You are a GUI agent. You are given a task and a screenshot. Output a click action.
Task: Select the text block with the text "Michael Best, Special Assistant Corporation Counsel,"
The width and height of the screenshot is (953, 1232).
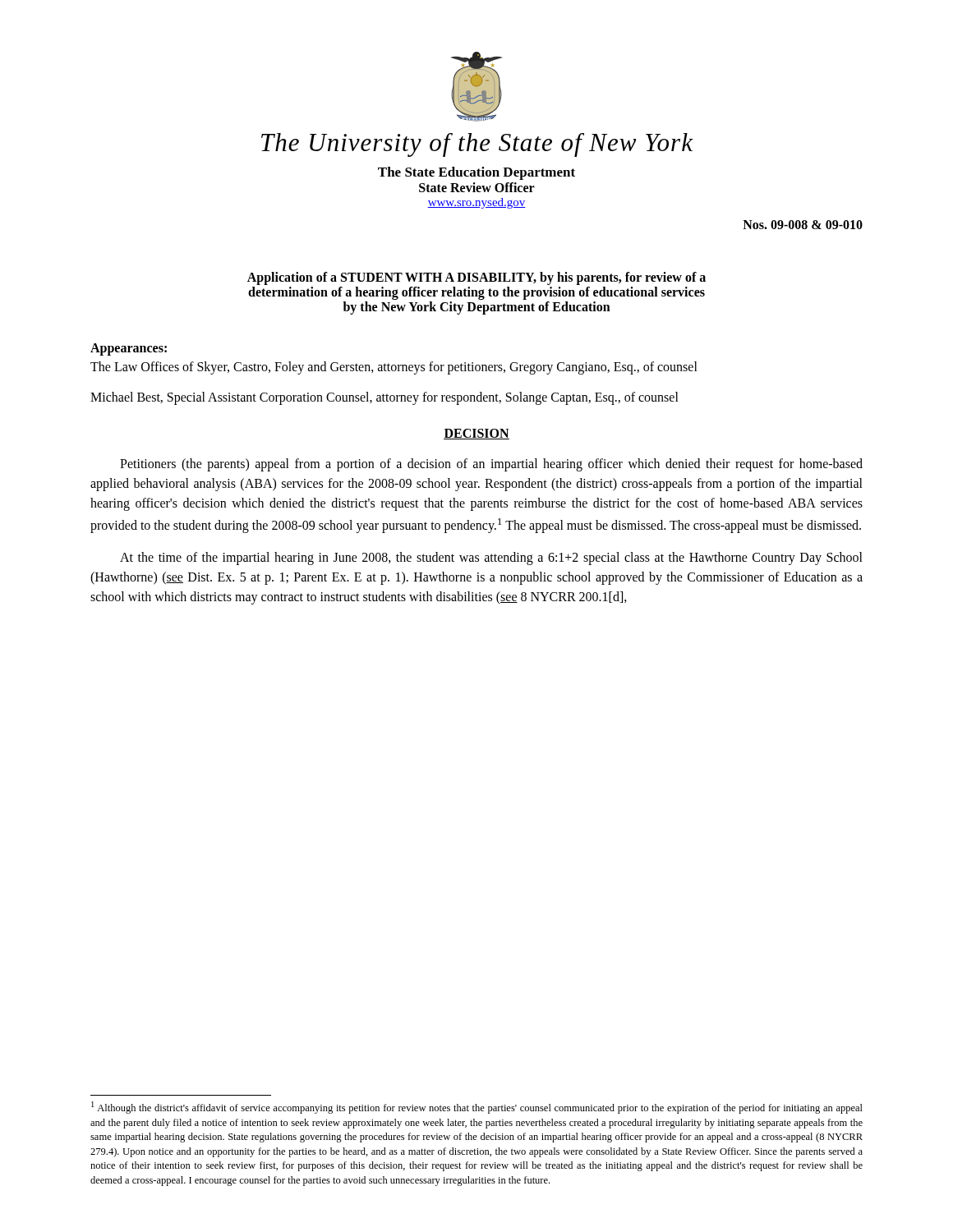pos(384,397)
